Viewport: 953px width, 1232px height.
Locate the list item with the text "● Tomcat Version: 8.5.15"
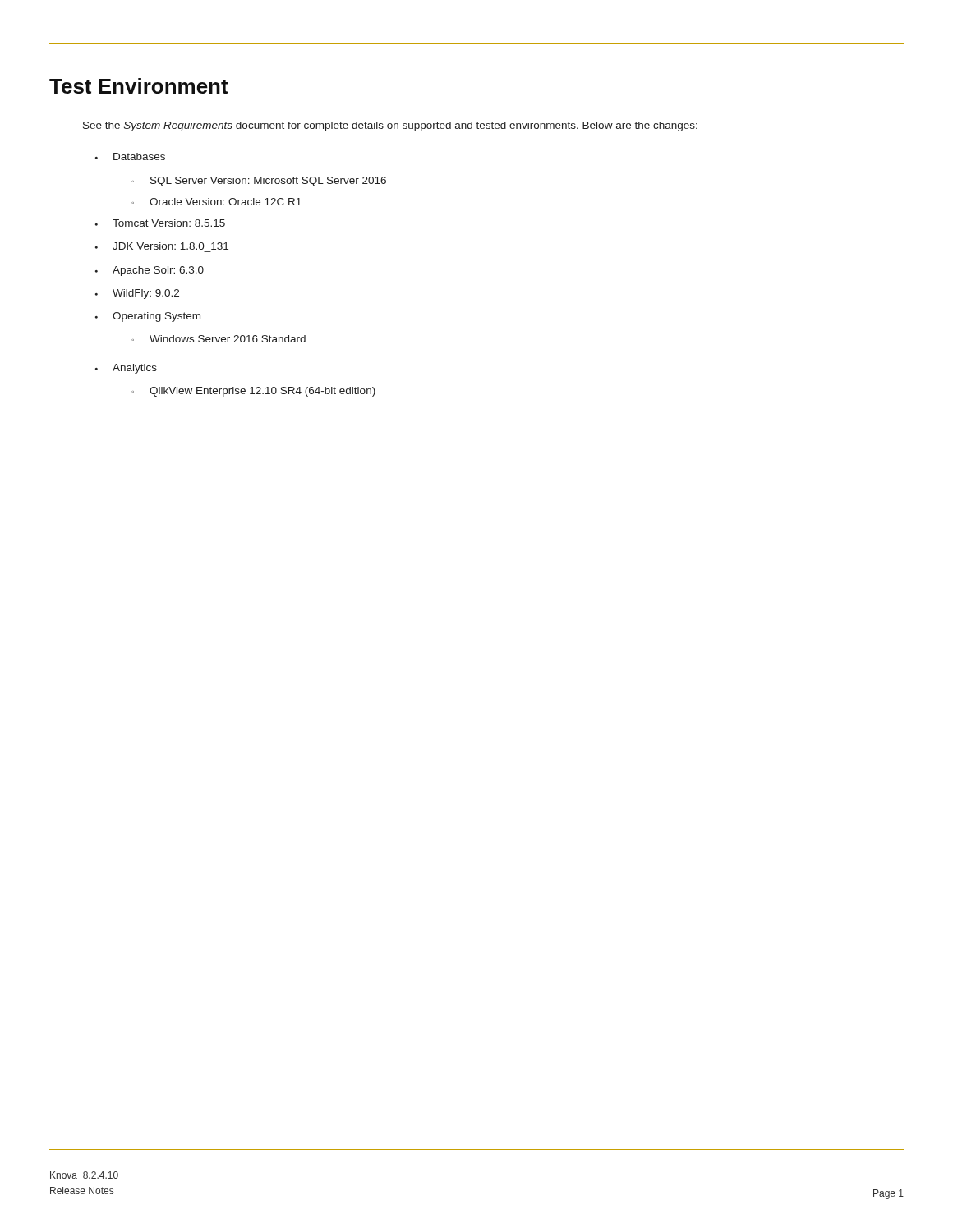pos(160,223)
